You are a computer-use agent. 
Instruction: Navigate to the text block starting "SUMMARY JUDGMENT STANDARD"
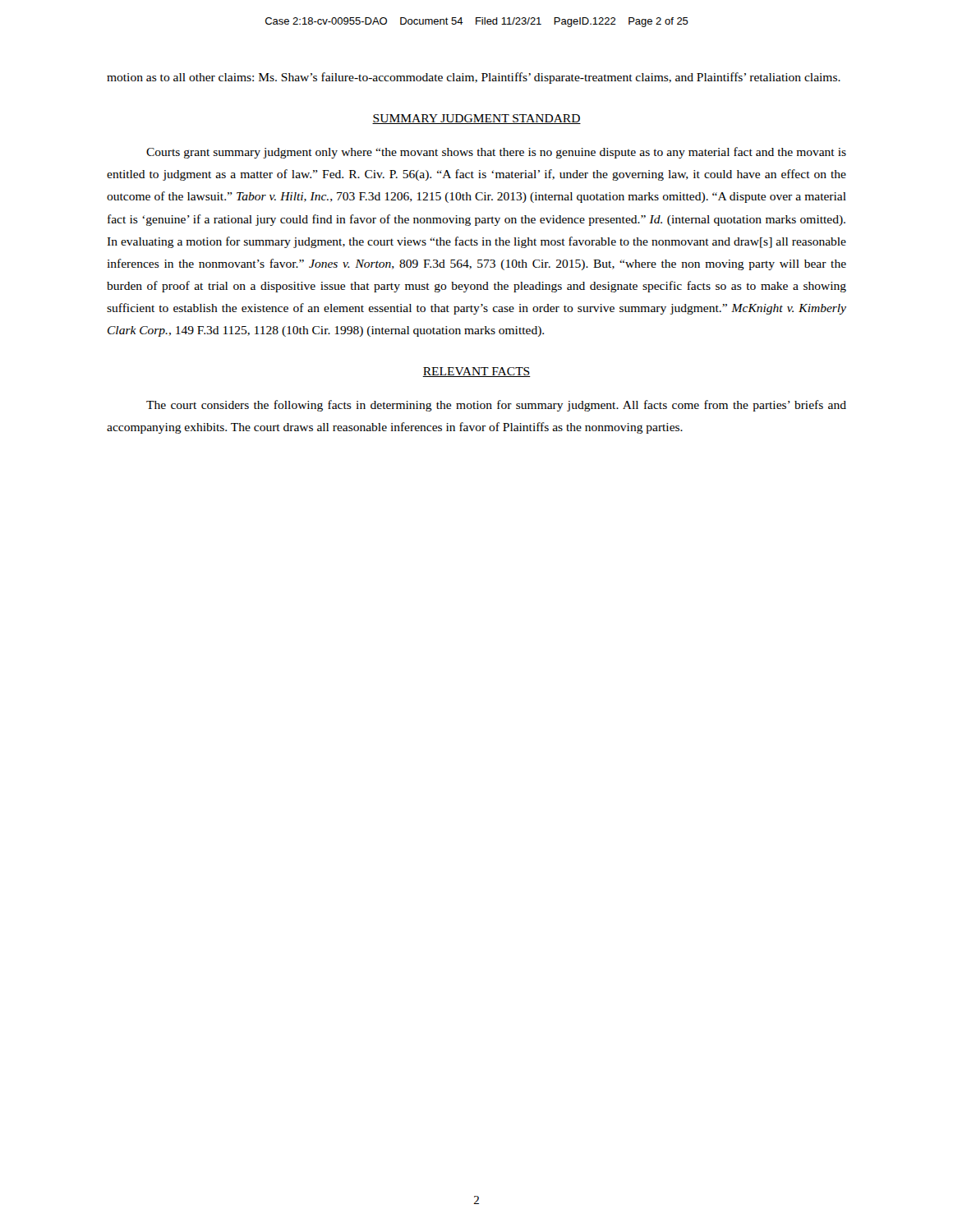tap(476, 118)
